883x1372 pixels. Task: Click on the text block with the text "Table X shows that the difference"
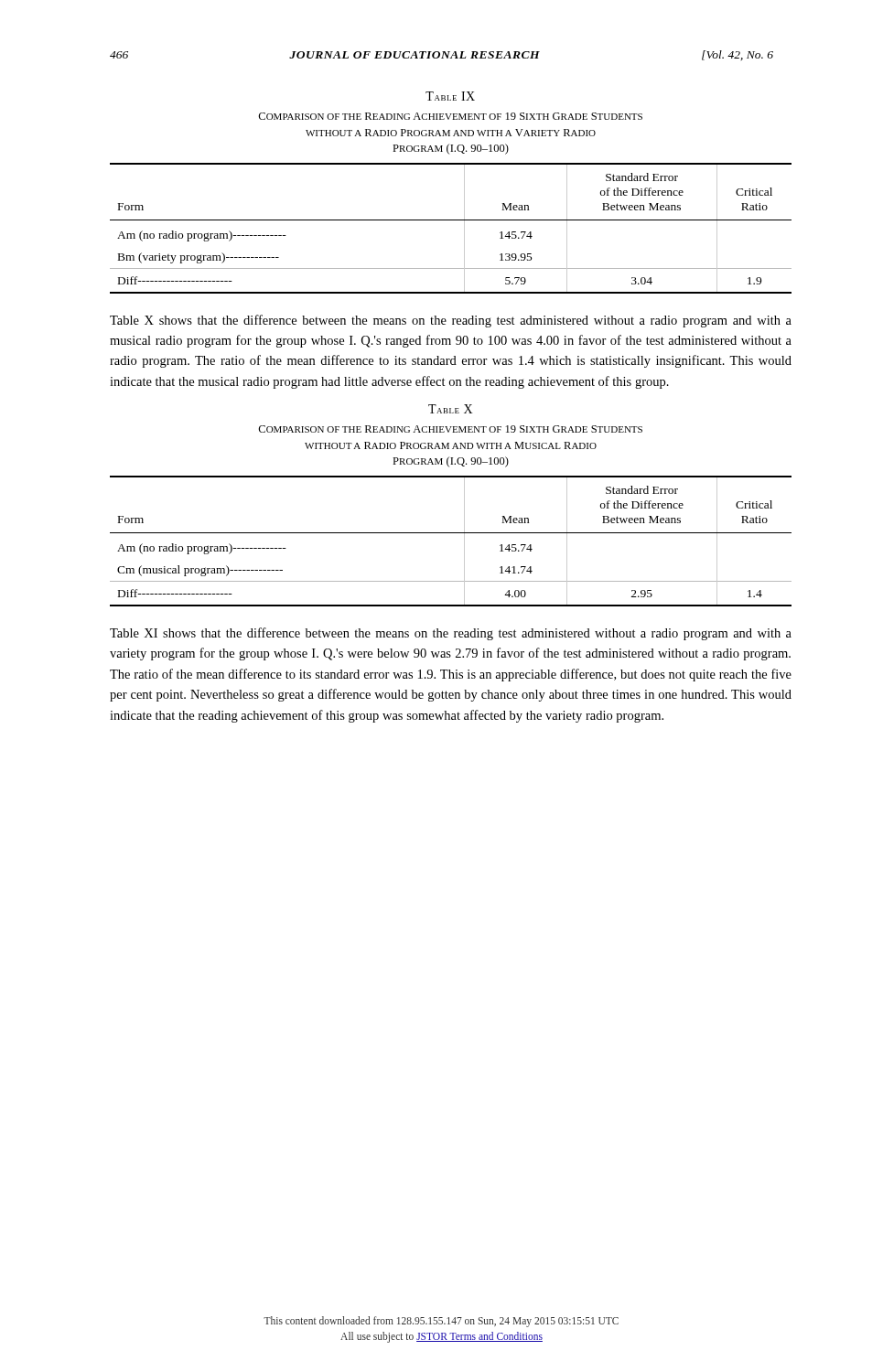coord(451,351)
